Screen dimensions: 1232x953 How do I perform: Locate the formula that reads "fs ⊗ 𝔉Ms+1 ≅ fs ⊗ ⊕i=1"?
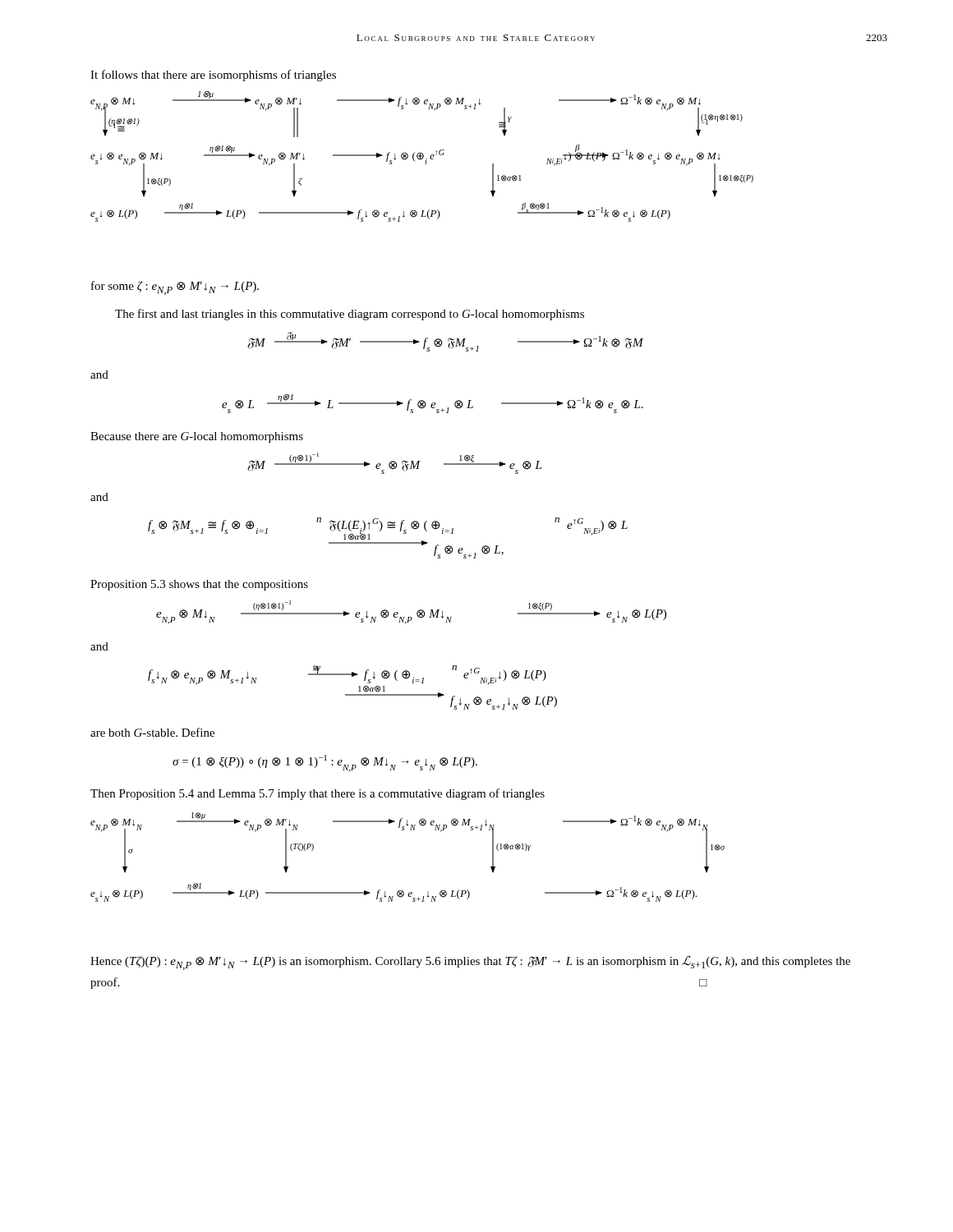coord(476,537)
